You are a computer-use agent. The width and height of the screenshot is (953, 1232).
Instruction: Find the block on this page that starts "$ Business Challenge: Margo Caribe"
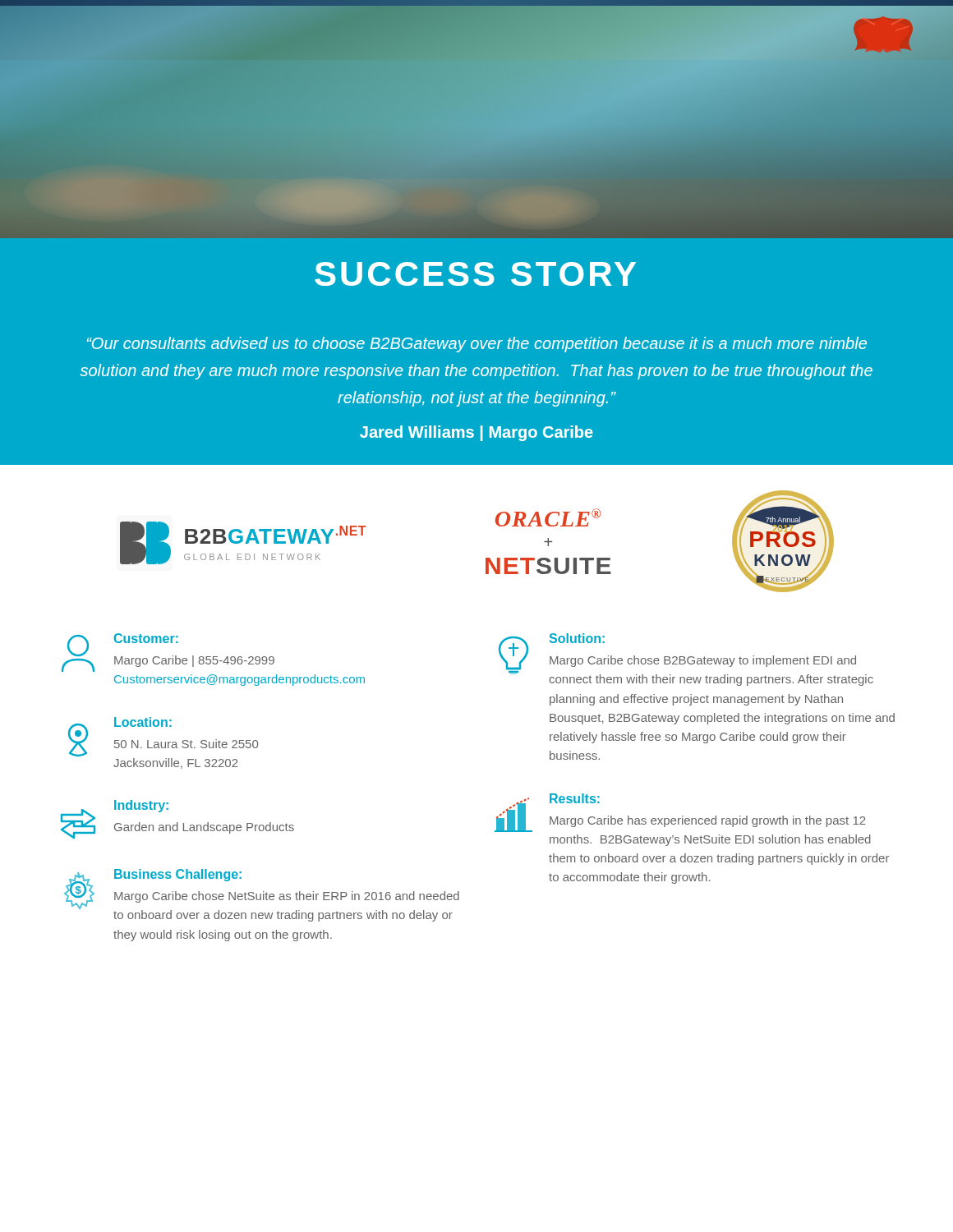coord(259,905)
